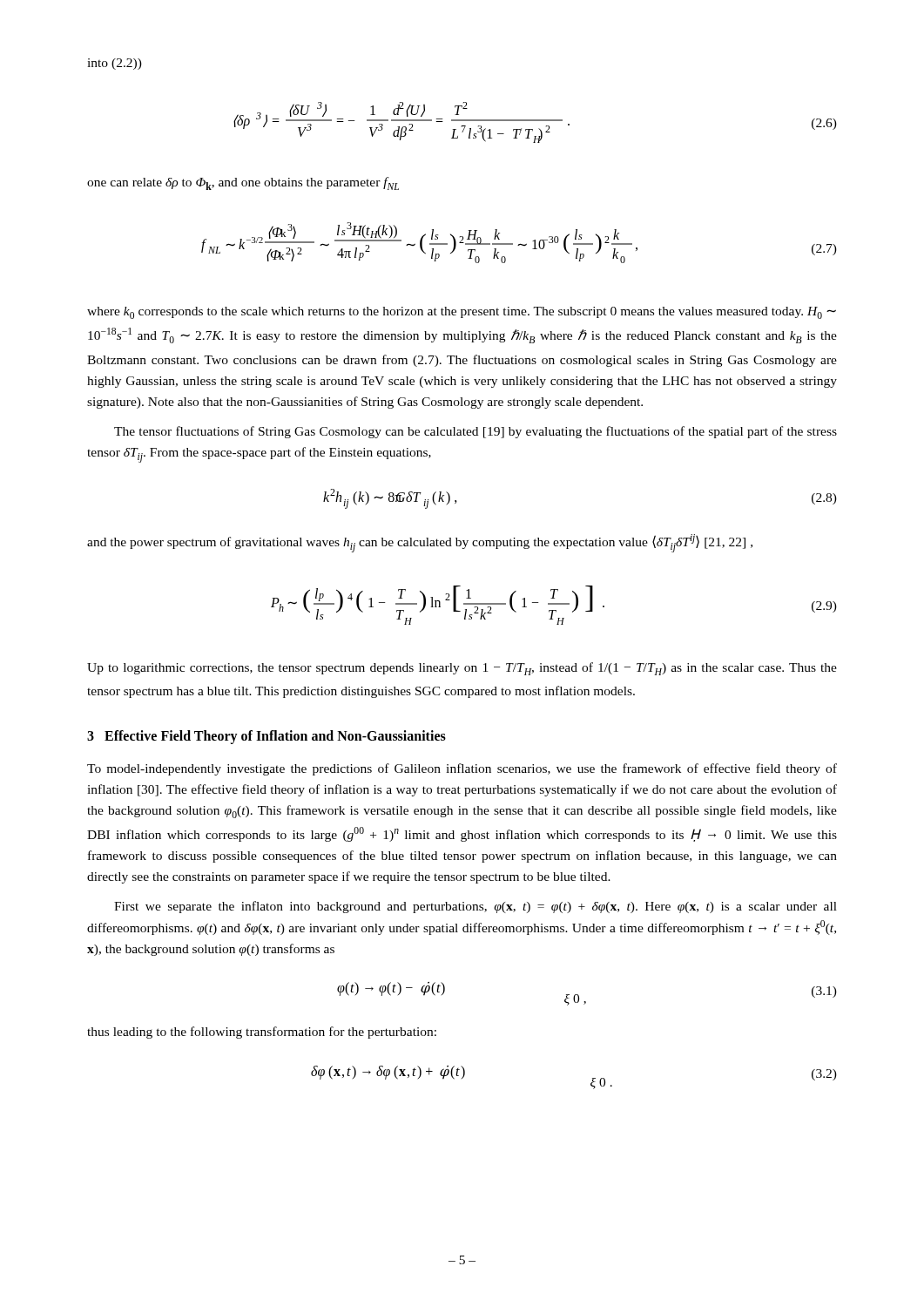This screenshot has width=924, height=1307.
Task: Select the text block that reads "Up to logarithmic corrections,"
Action: click(462, 679)
